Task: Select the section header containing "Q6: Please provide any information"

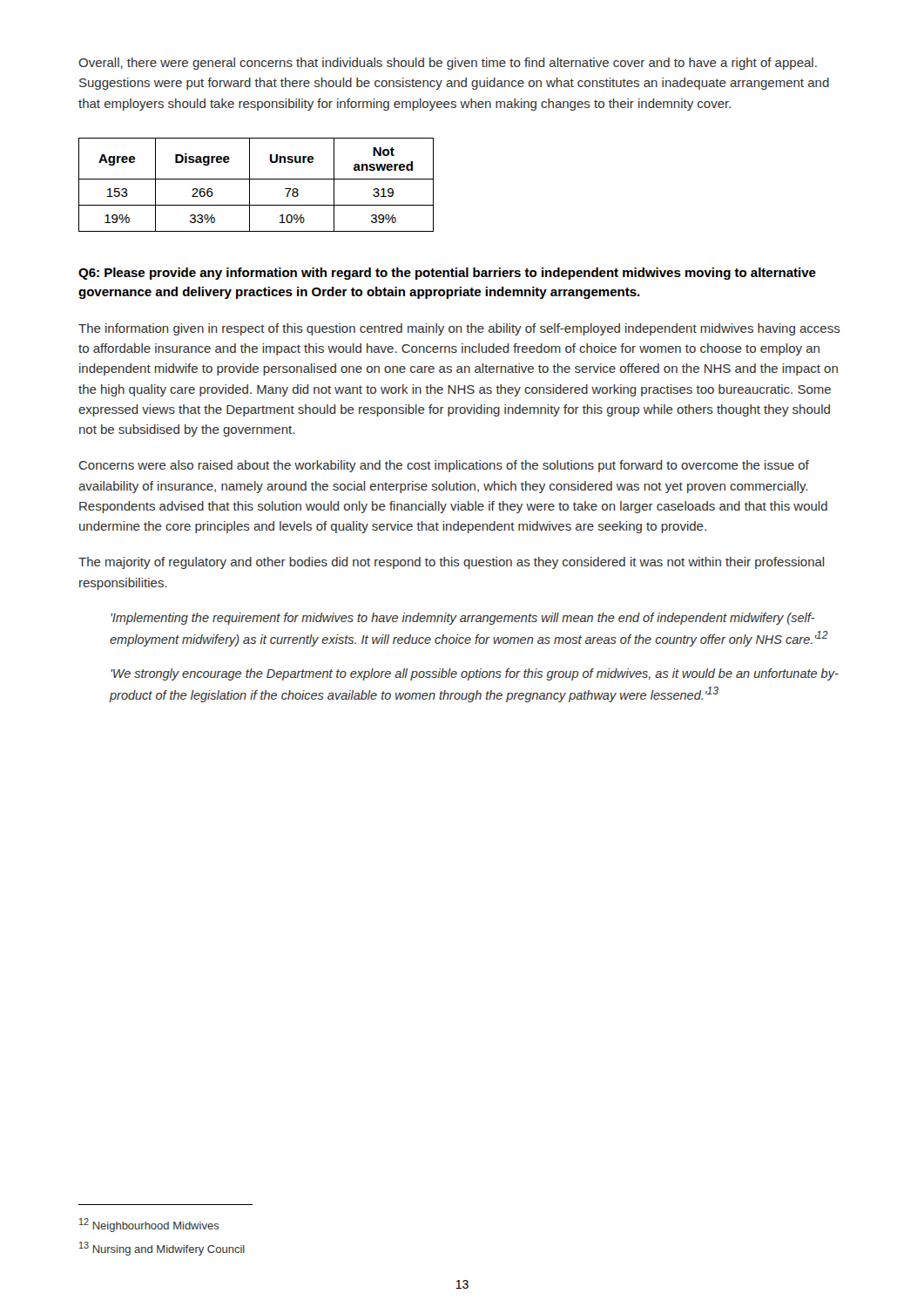Action: pos(447,282)
